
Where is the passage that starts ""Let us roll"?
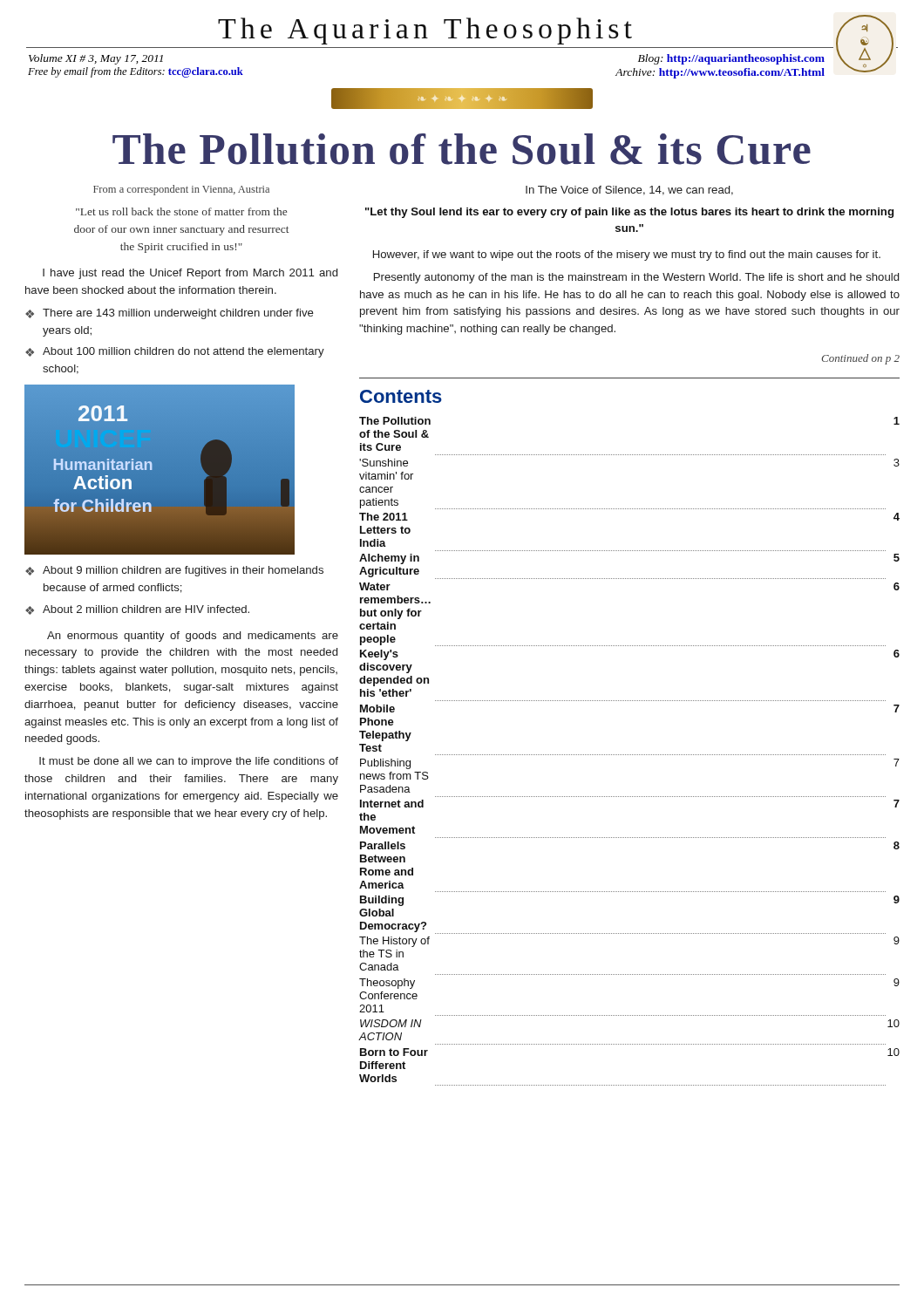coord(181,229)
